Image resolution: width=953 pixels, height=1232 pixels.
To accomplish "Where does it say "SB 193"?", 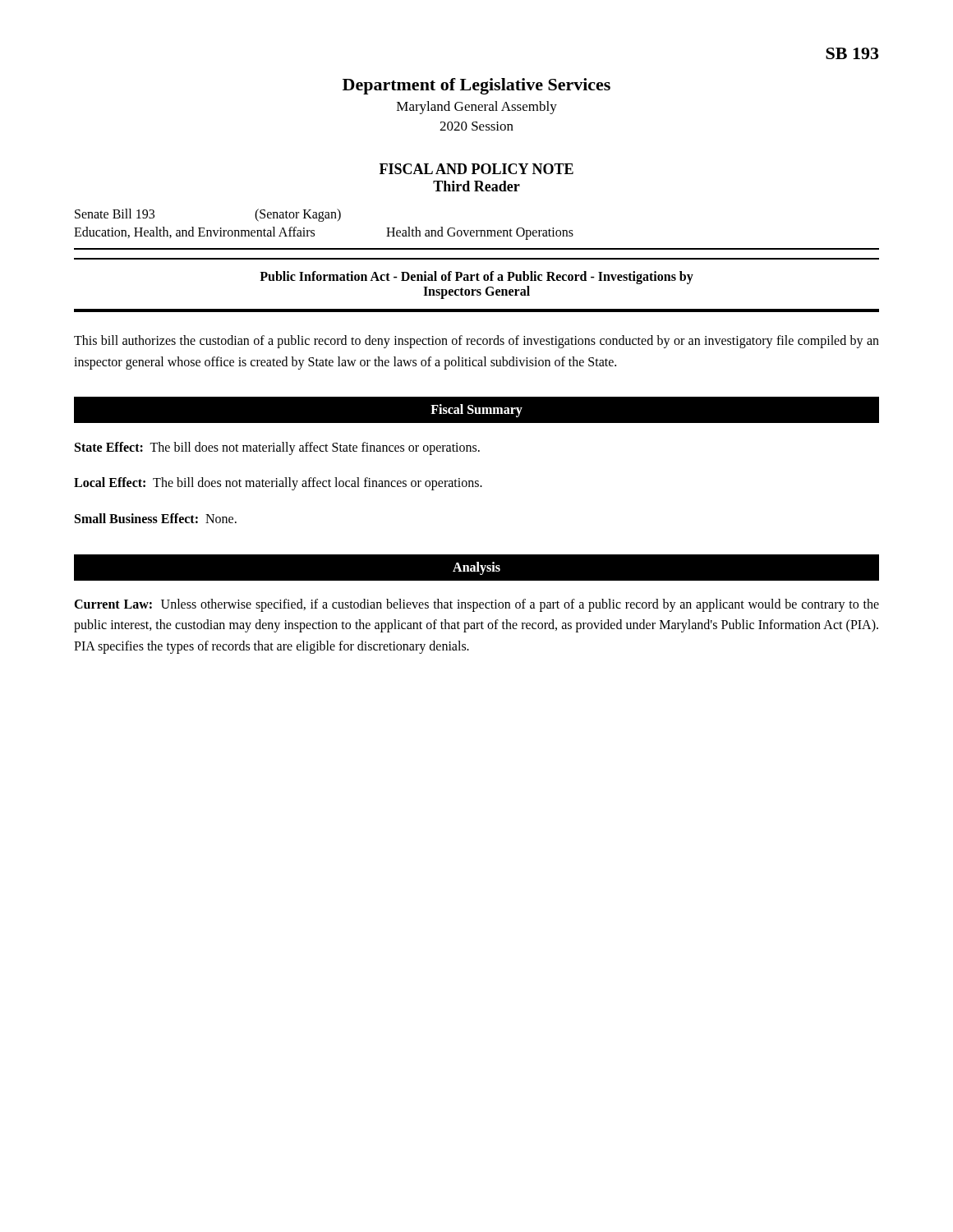I will [x=852, y=53].
